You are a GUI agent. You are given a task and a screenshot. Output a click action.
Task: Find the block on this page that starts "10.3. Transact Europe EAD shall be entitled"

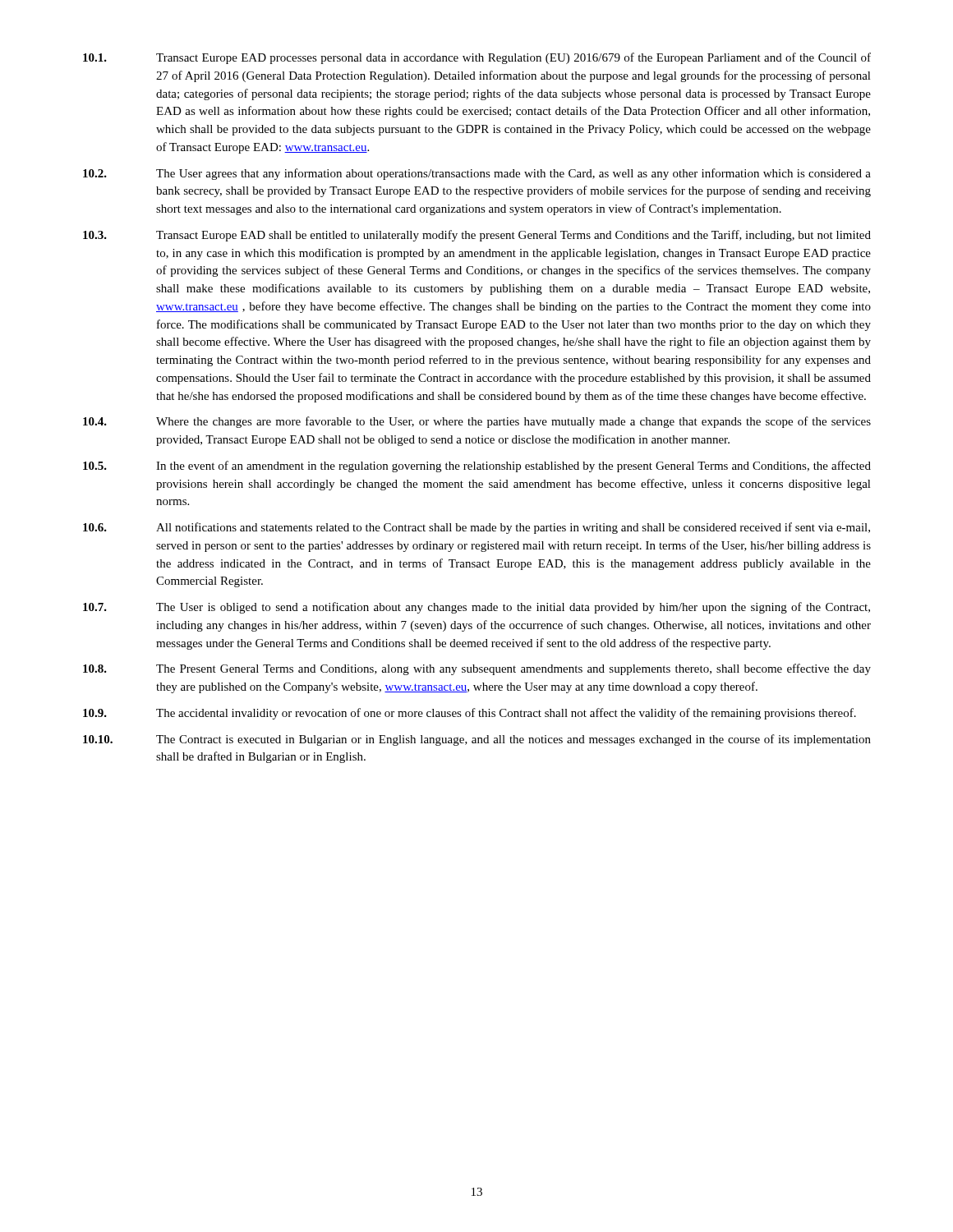476,316
